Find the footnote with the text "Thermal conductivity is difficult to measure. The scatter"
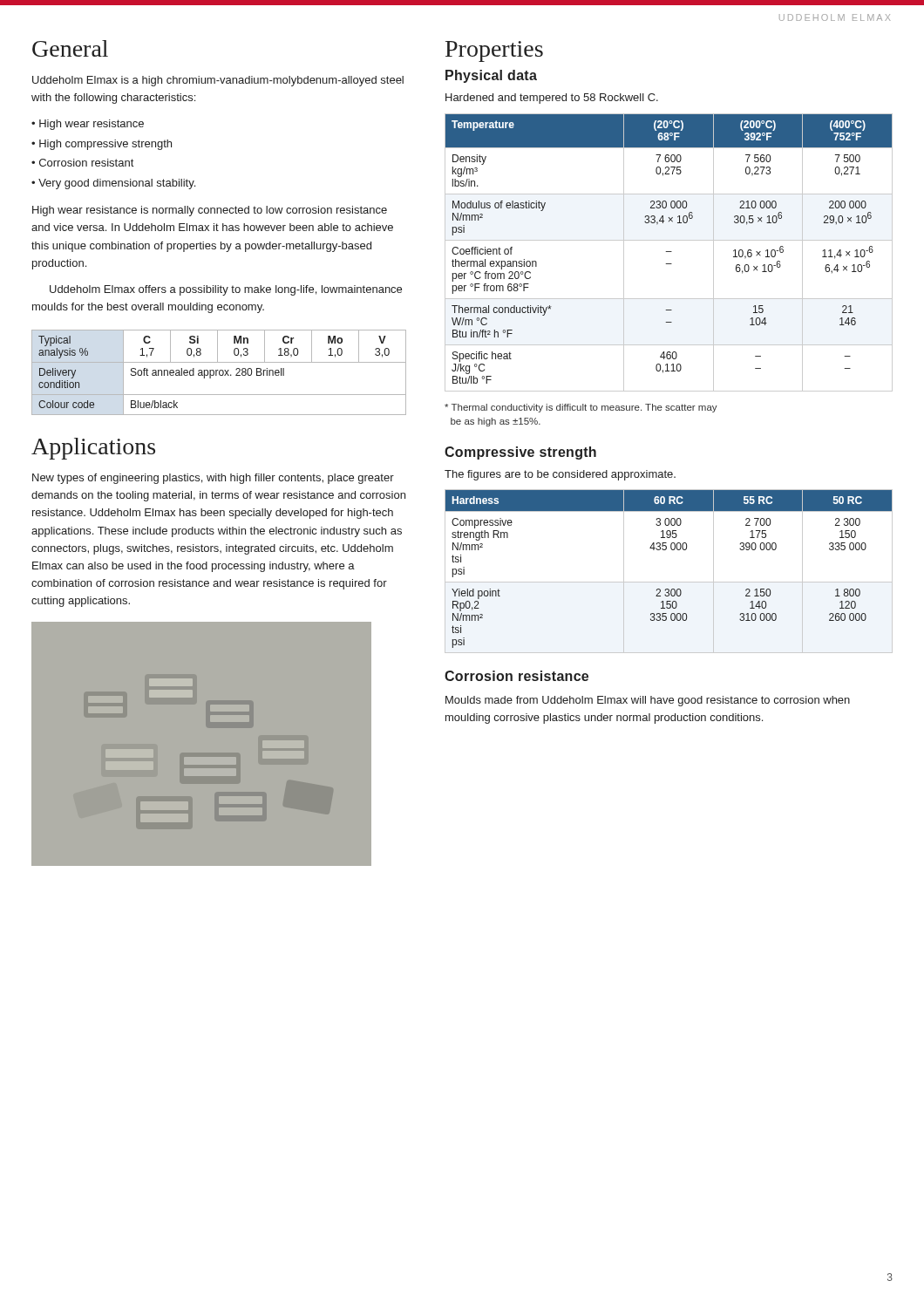Viewport: 924px width, 1308px height. (x=581, y=414)
